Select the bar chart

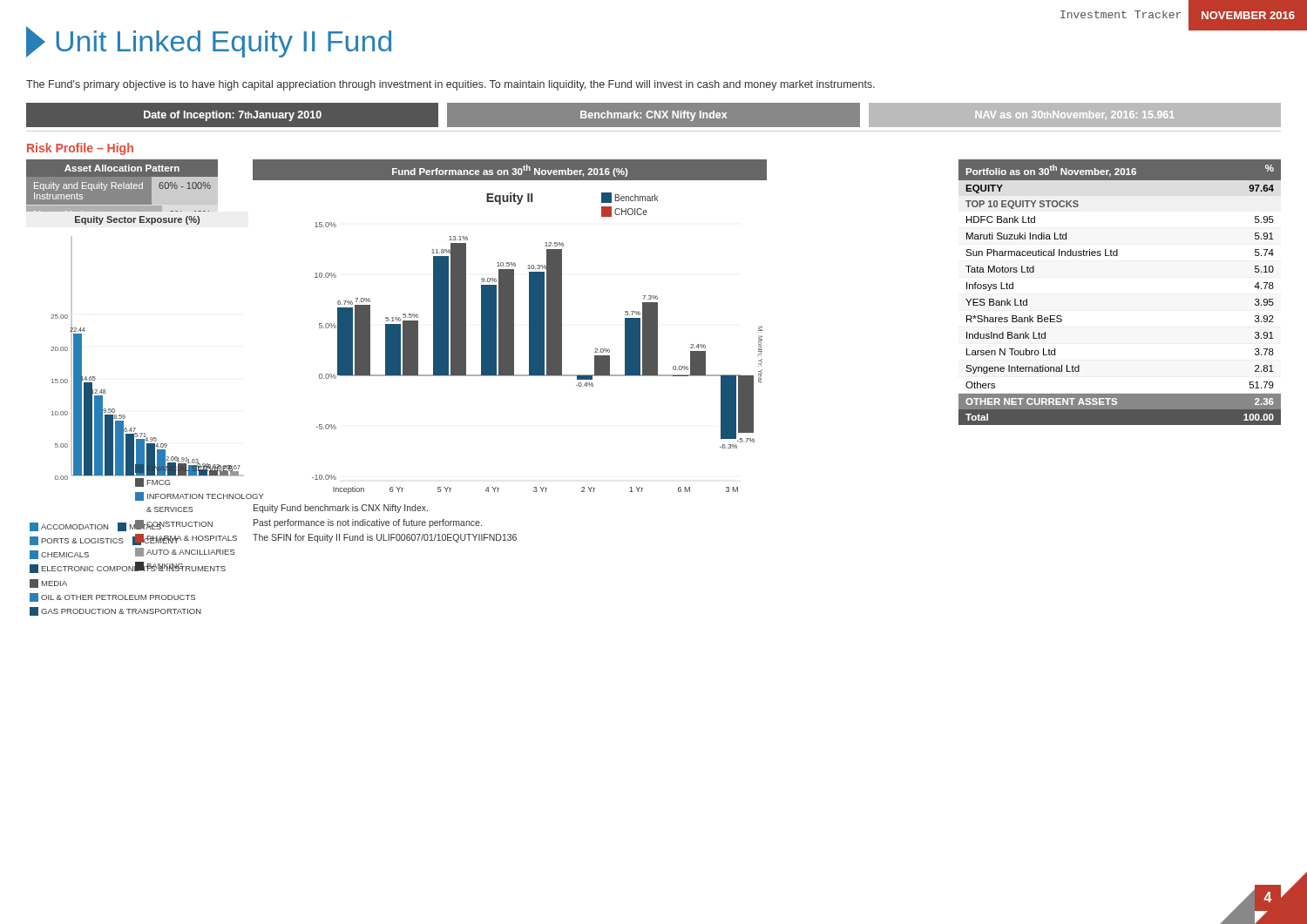[137, 416]
